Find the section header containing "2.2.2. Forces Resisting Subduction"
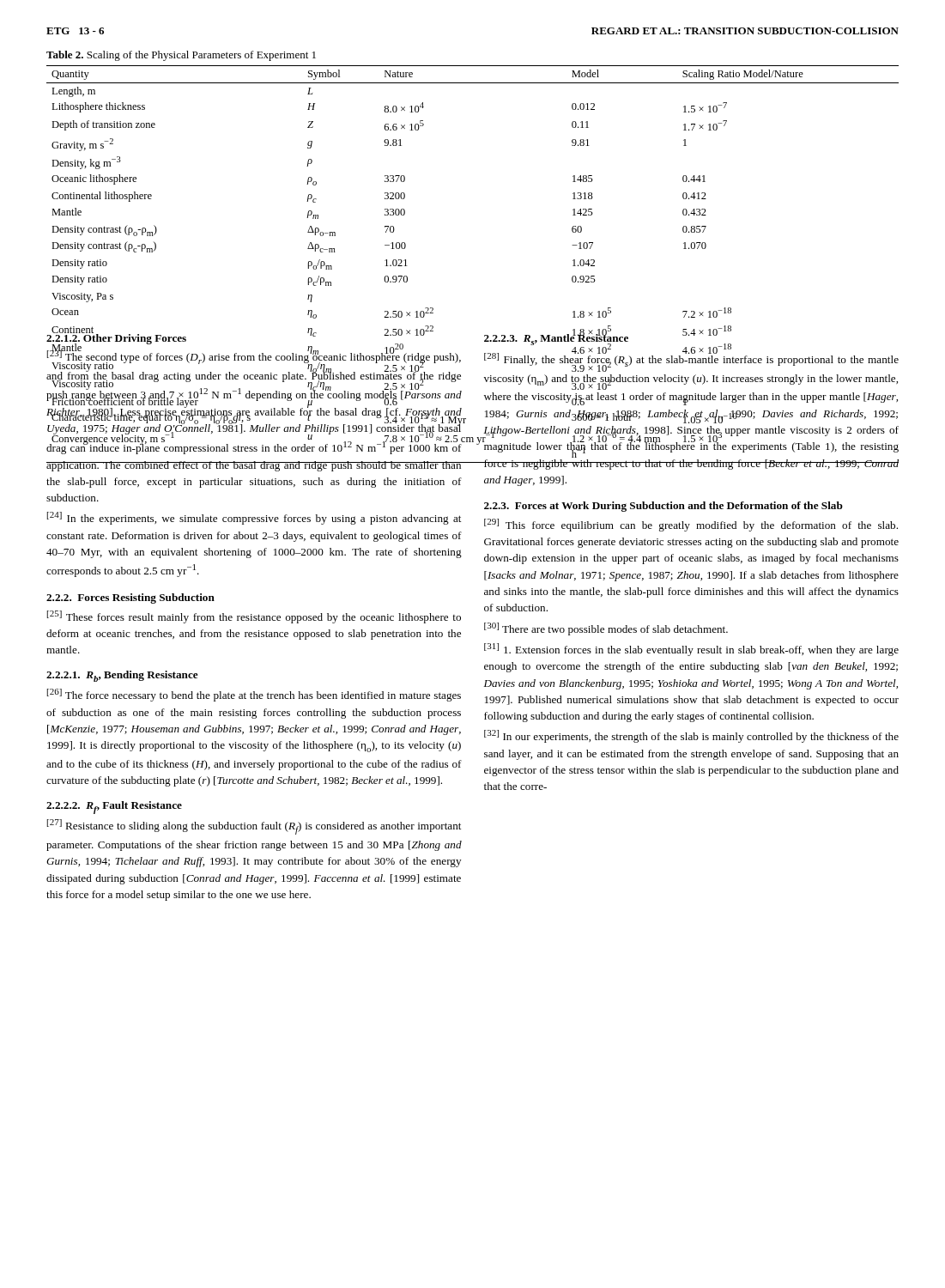The image size is (945, 1288). click(130, 597)
